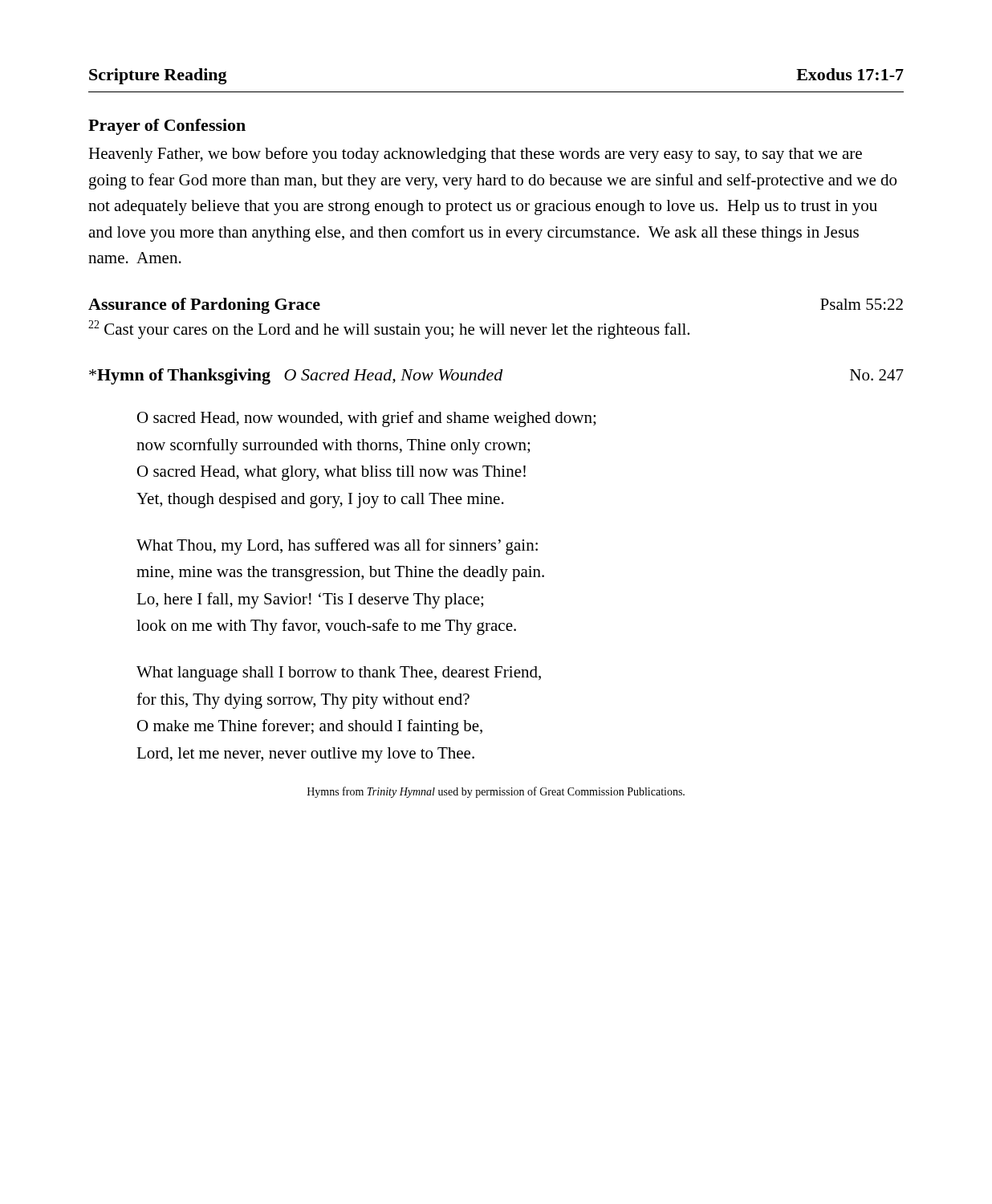
Task: Where does it say "Assurance of Pardoning Grace Psalm 55:22"?
Action: point(205,305)
